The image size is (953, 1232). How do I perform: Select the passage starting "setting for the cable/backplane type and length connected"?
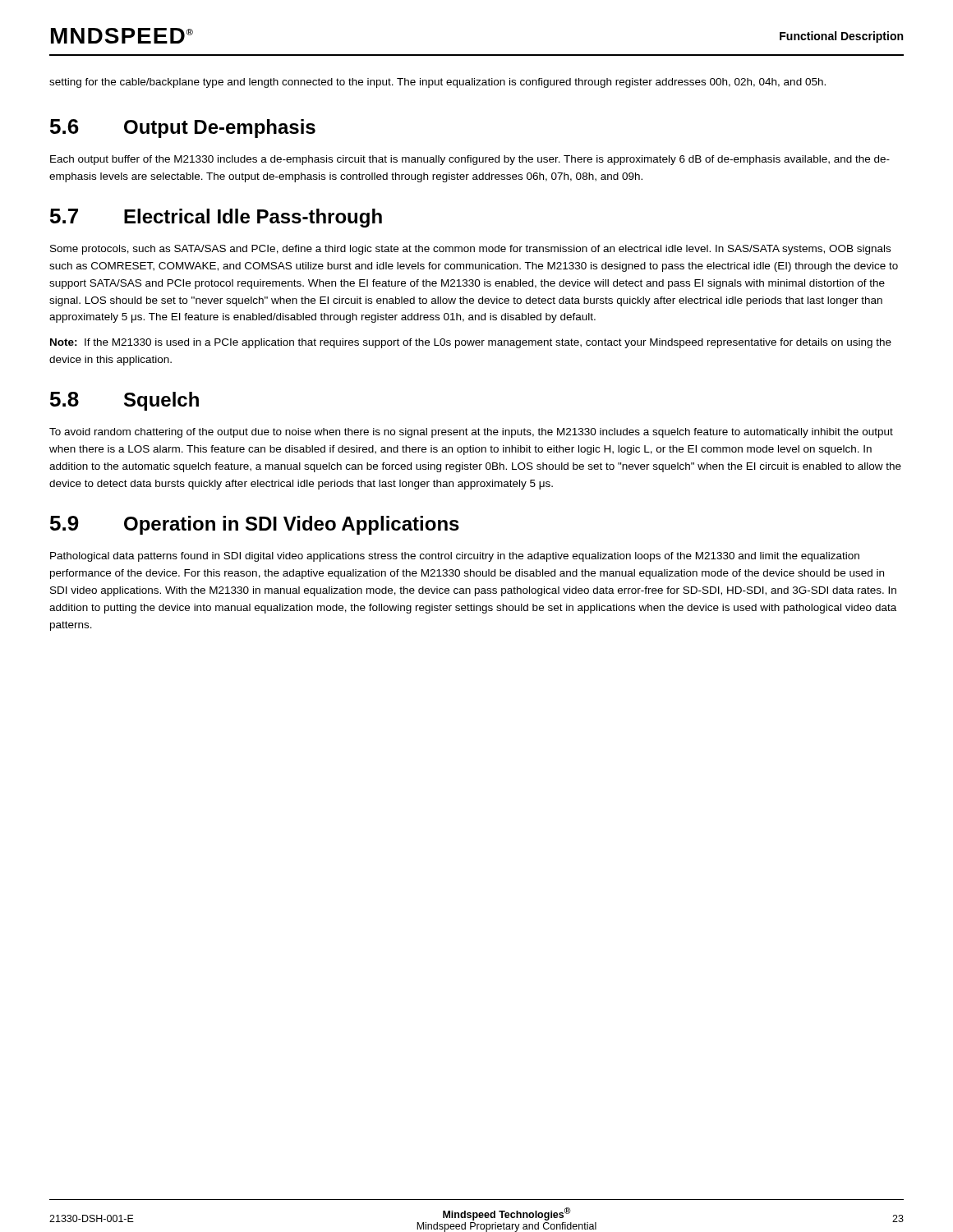(438, 82)
